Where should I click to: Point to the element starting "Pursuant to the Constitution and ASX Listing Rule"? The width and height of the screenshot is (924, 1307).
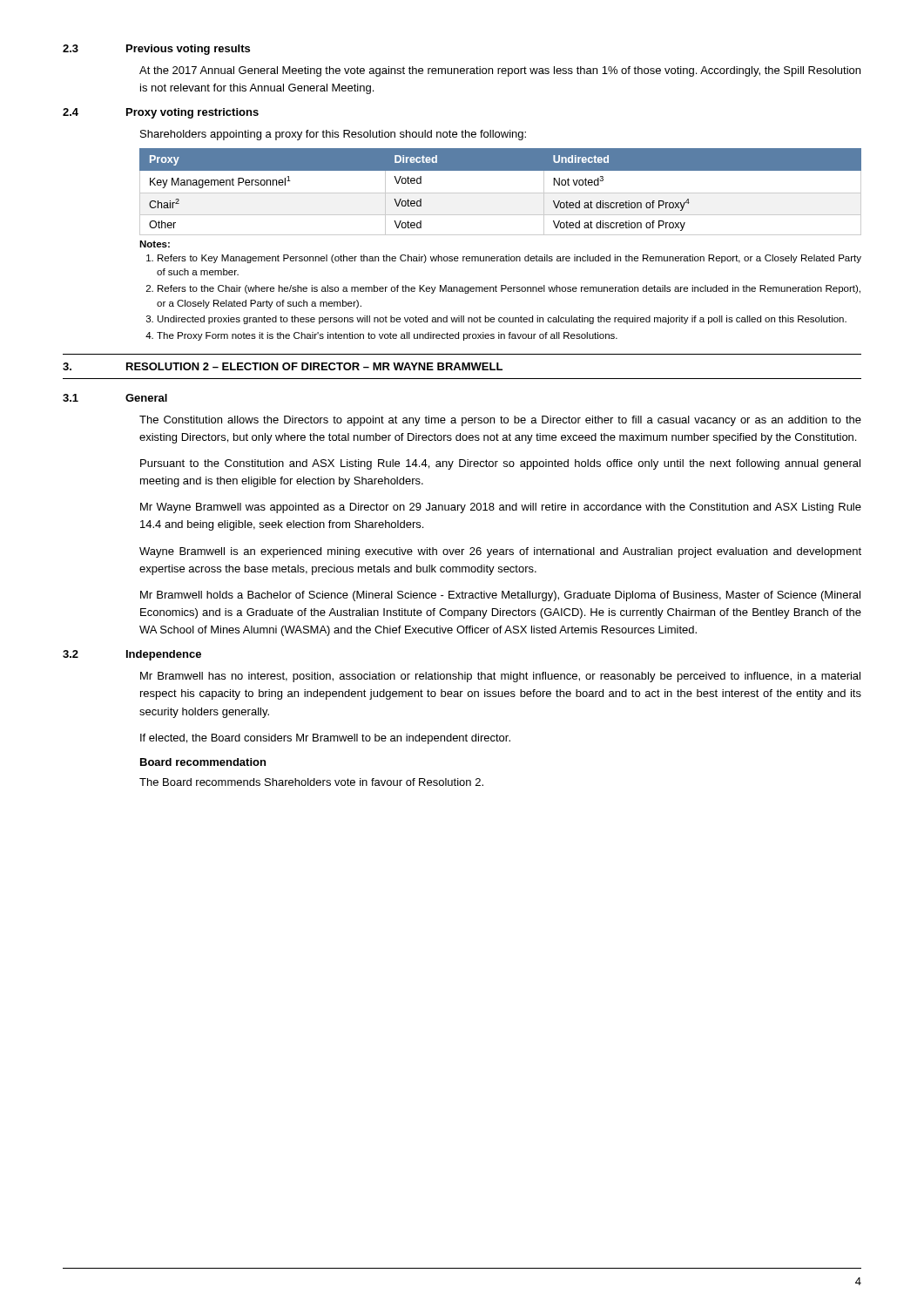(x=500, y=472)
